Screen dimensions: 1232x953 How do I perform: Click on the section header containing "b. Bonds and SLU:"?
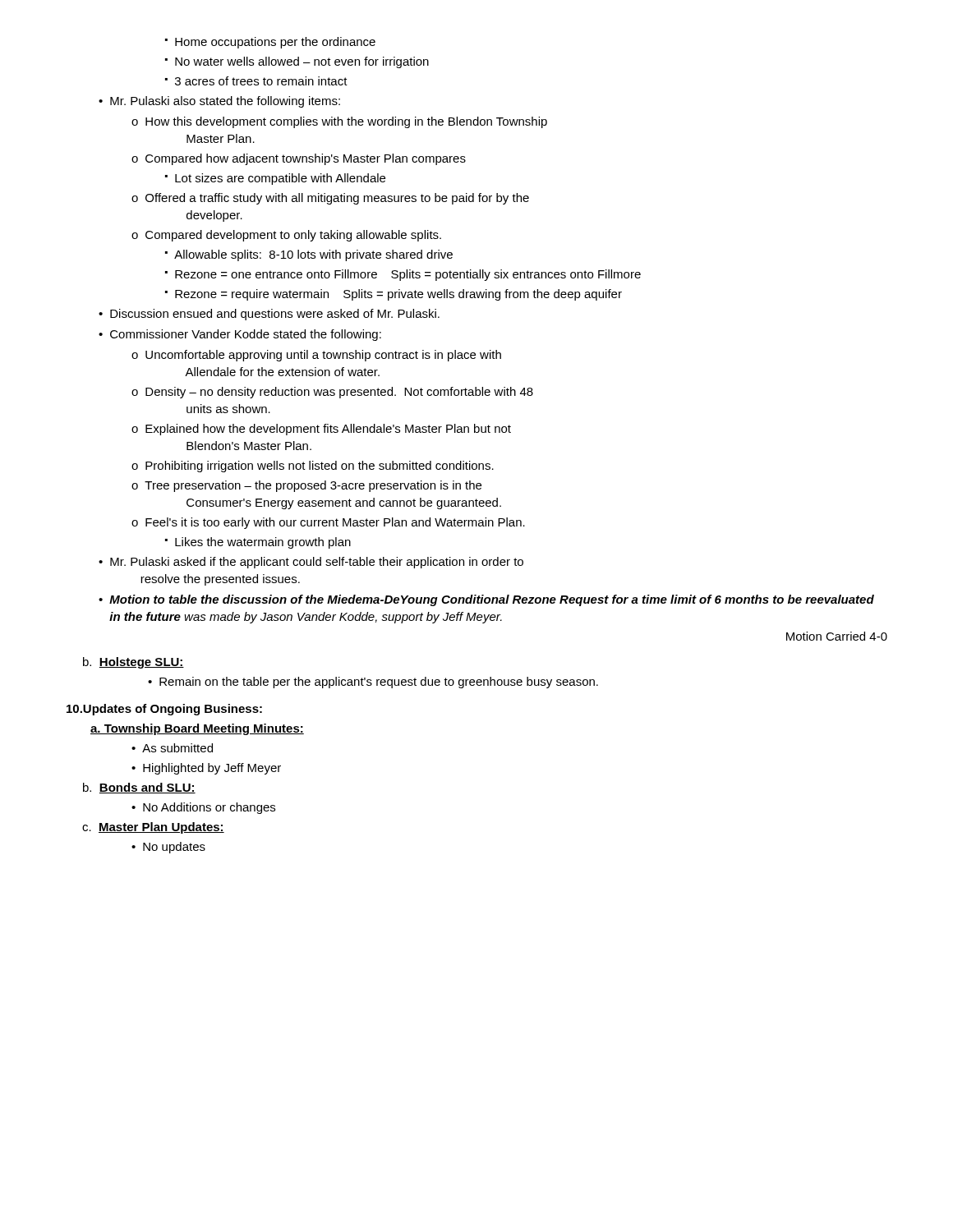click(139, 787)
